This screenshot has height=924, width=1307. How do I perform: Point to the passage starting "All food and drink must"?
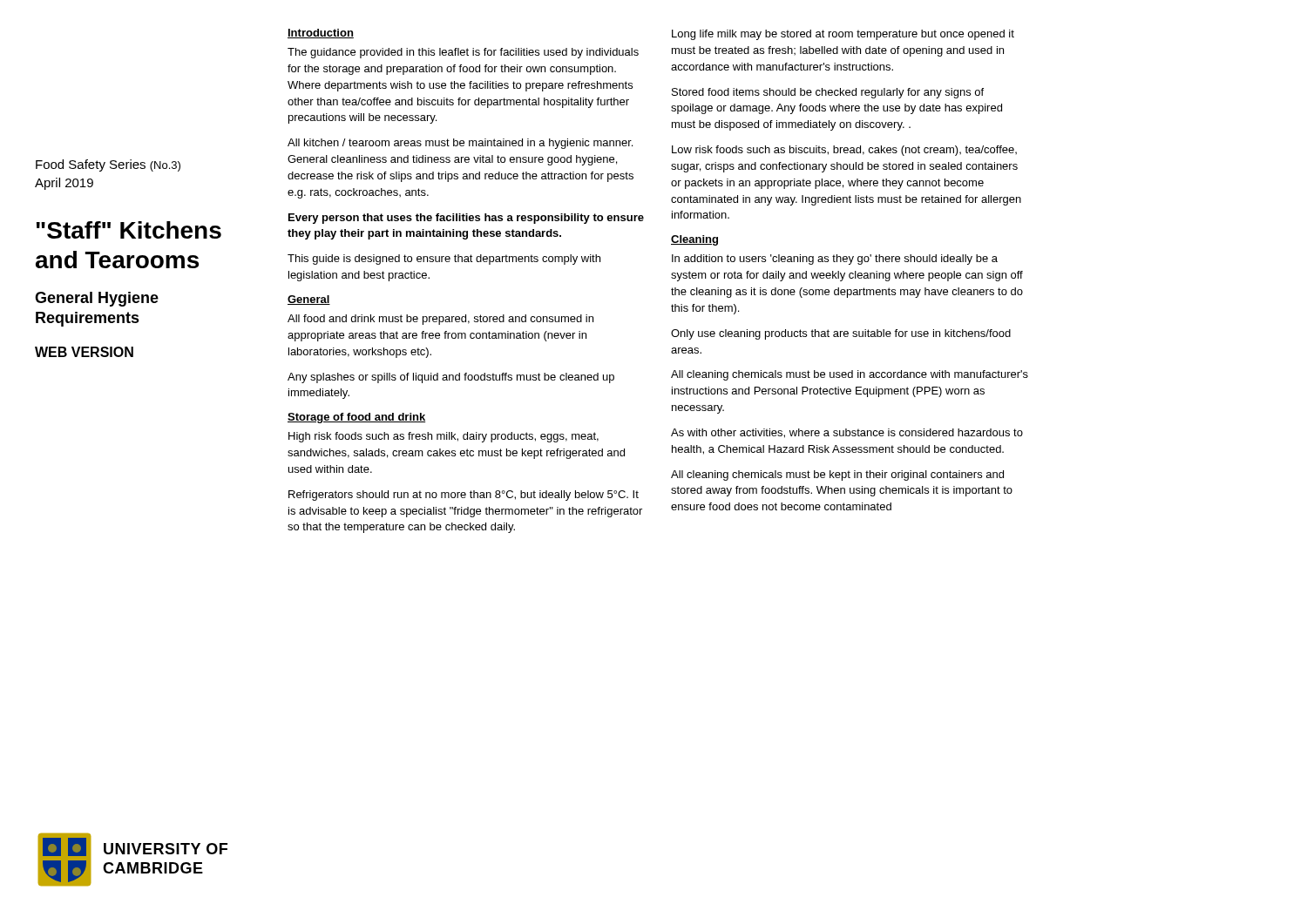[x=466, y=335]
